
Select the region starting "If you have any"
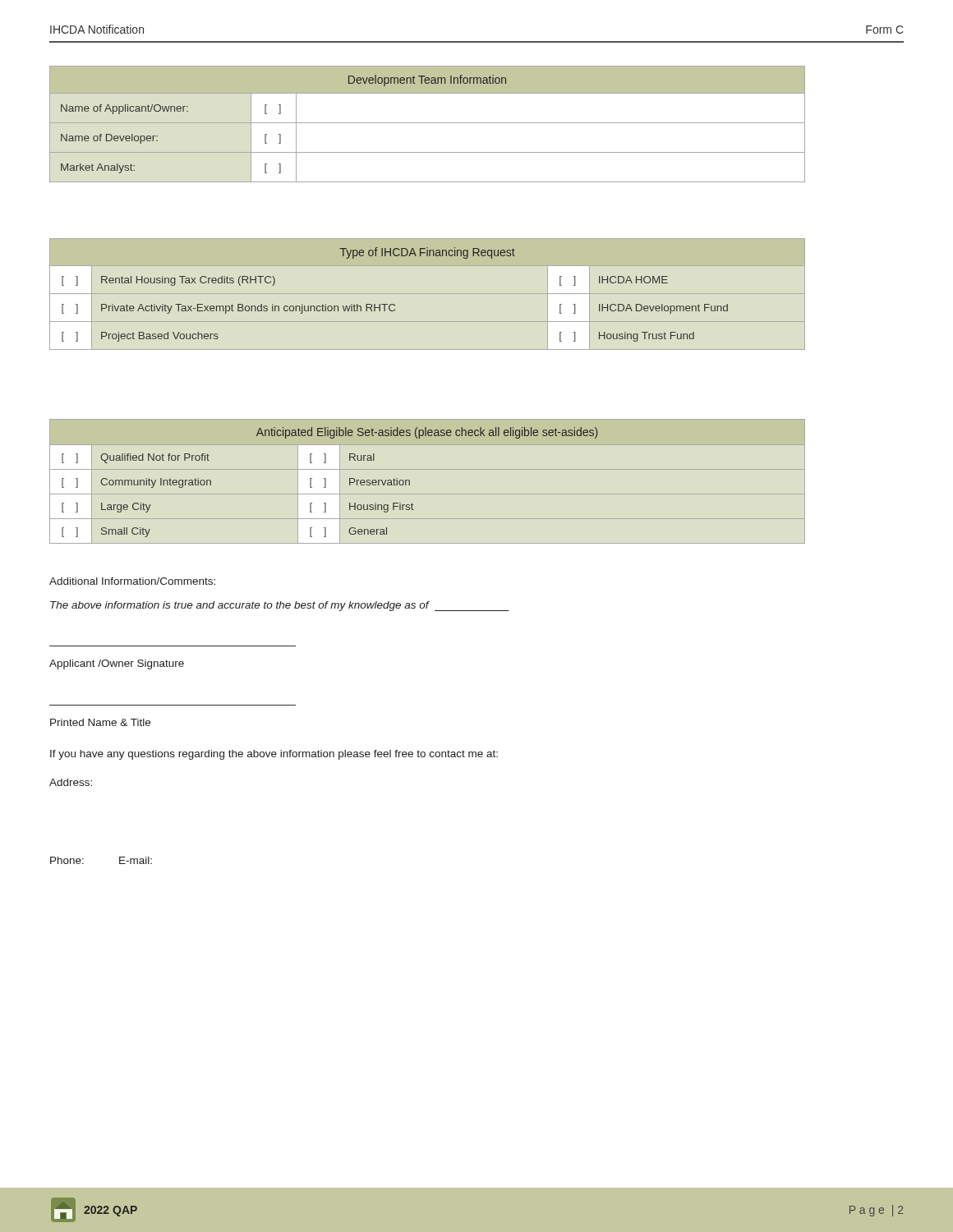(274, 754)
